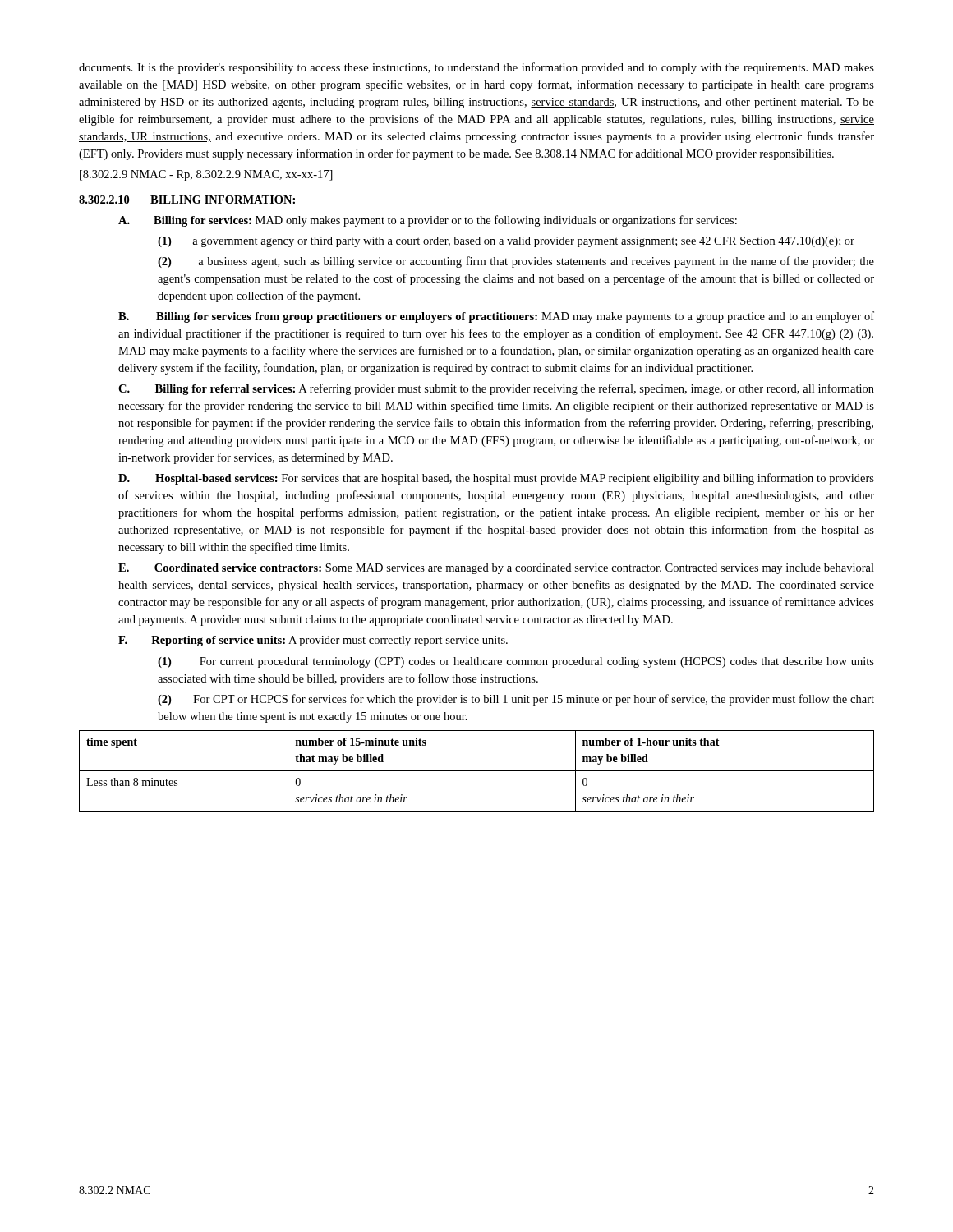
Task: Point to the block beginning "B. Billing for services from"
Action: pos(496,343)
